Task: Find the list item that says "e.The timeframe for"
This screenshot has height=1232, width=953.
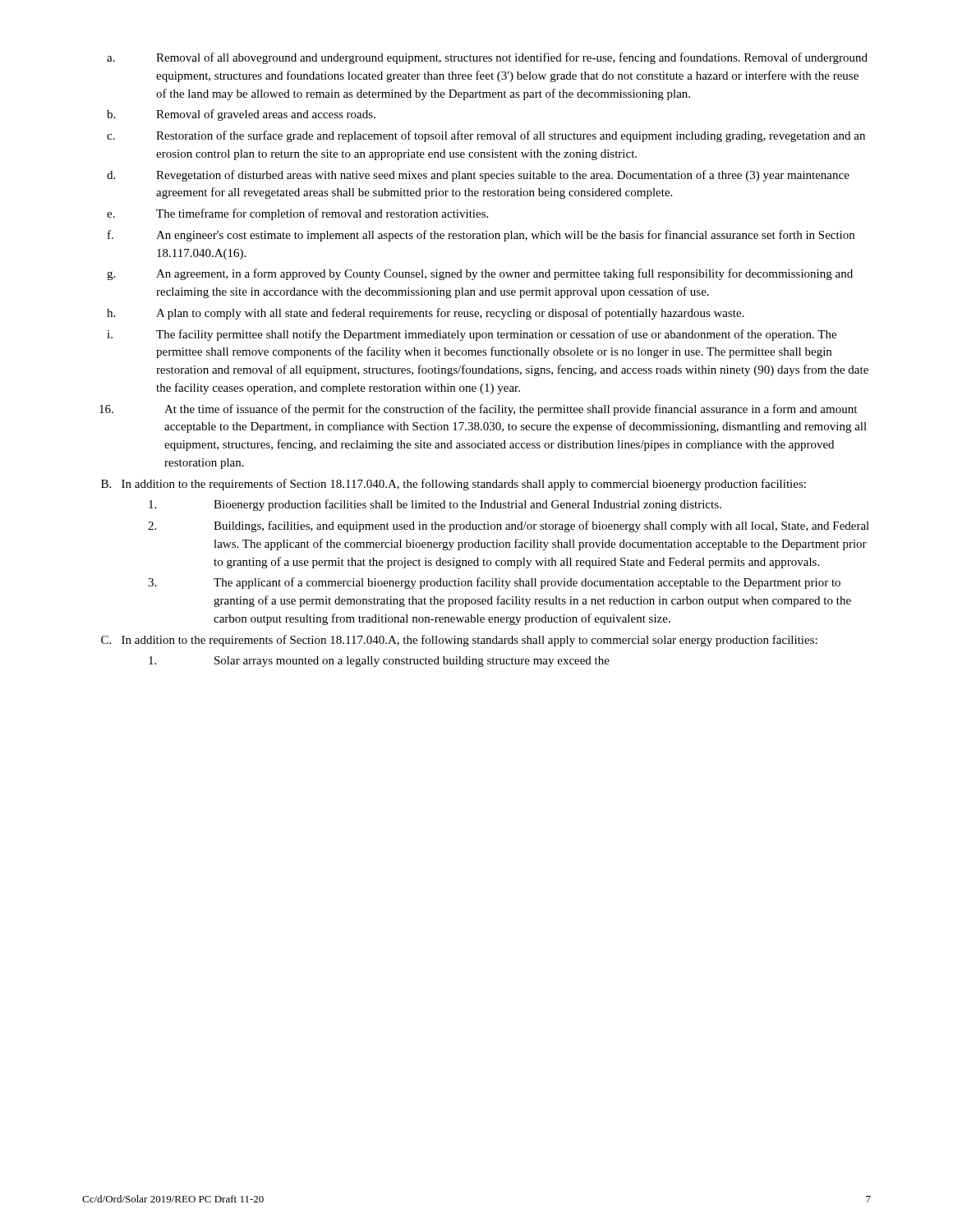Action: (x=489, y=214)
